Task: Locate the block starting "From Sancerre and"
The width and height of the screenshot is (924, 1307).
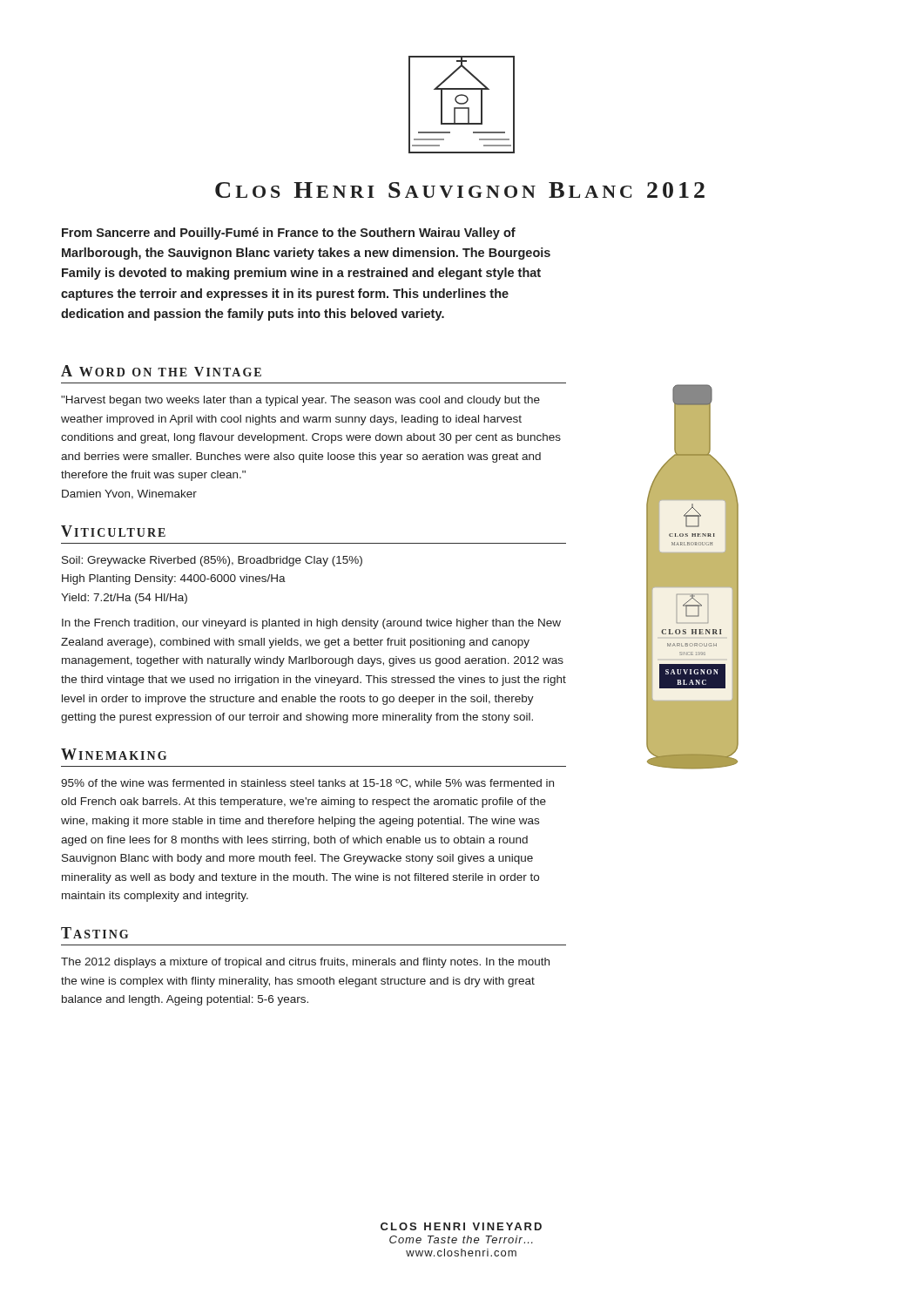Action: 306,273
